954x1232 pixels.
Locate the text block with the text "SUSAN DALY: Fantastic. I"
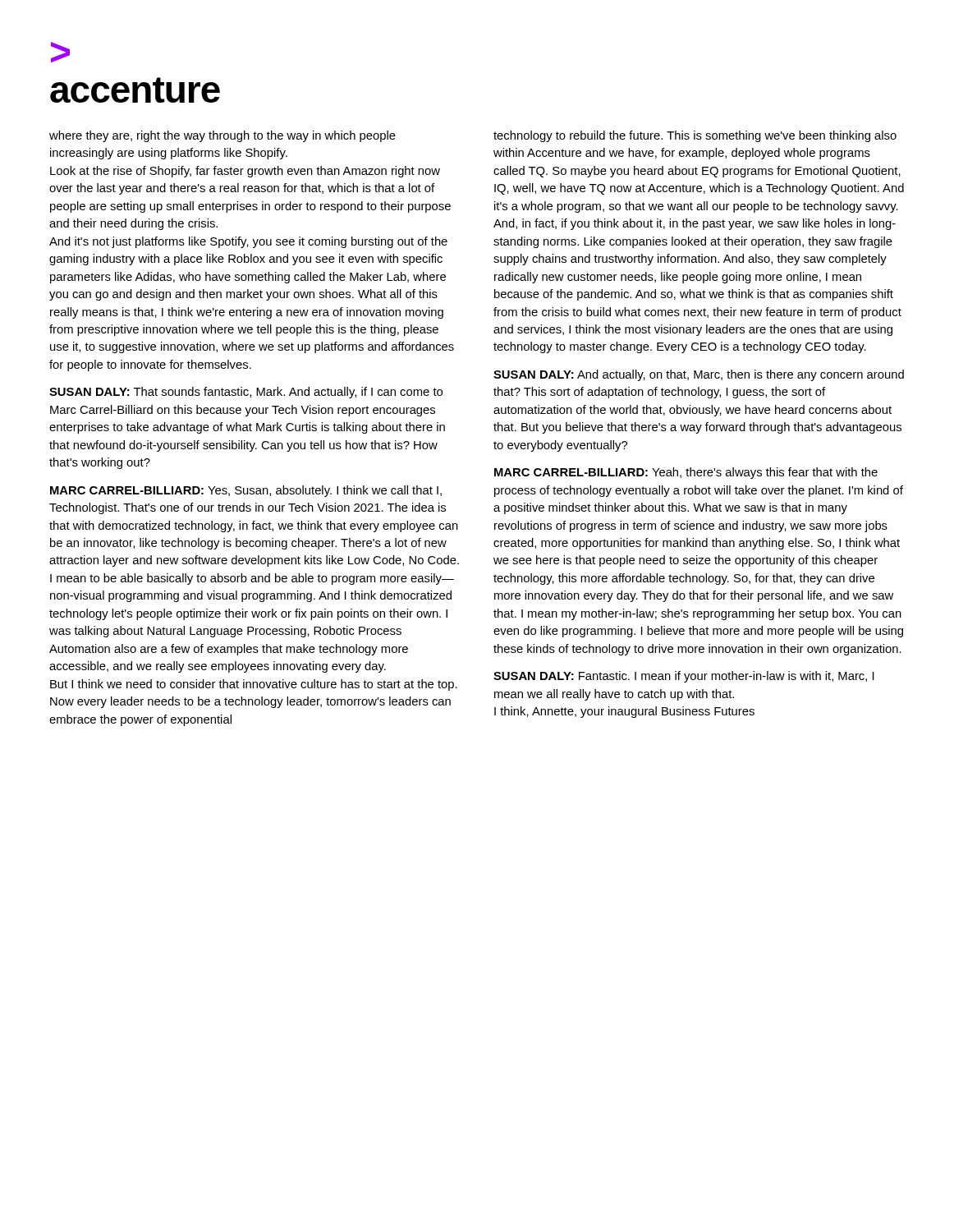pos(699,694)
